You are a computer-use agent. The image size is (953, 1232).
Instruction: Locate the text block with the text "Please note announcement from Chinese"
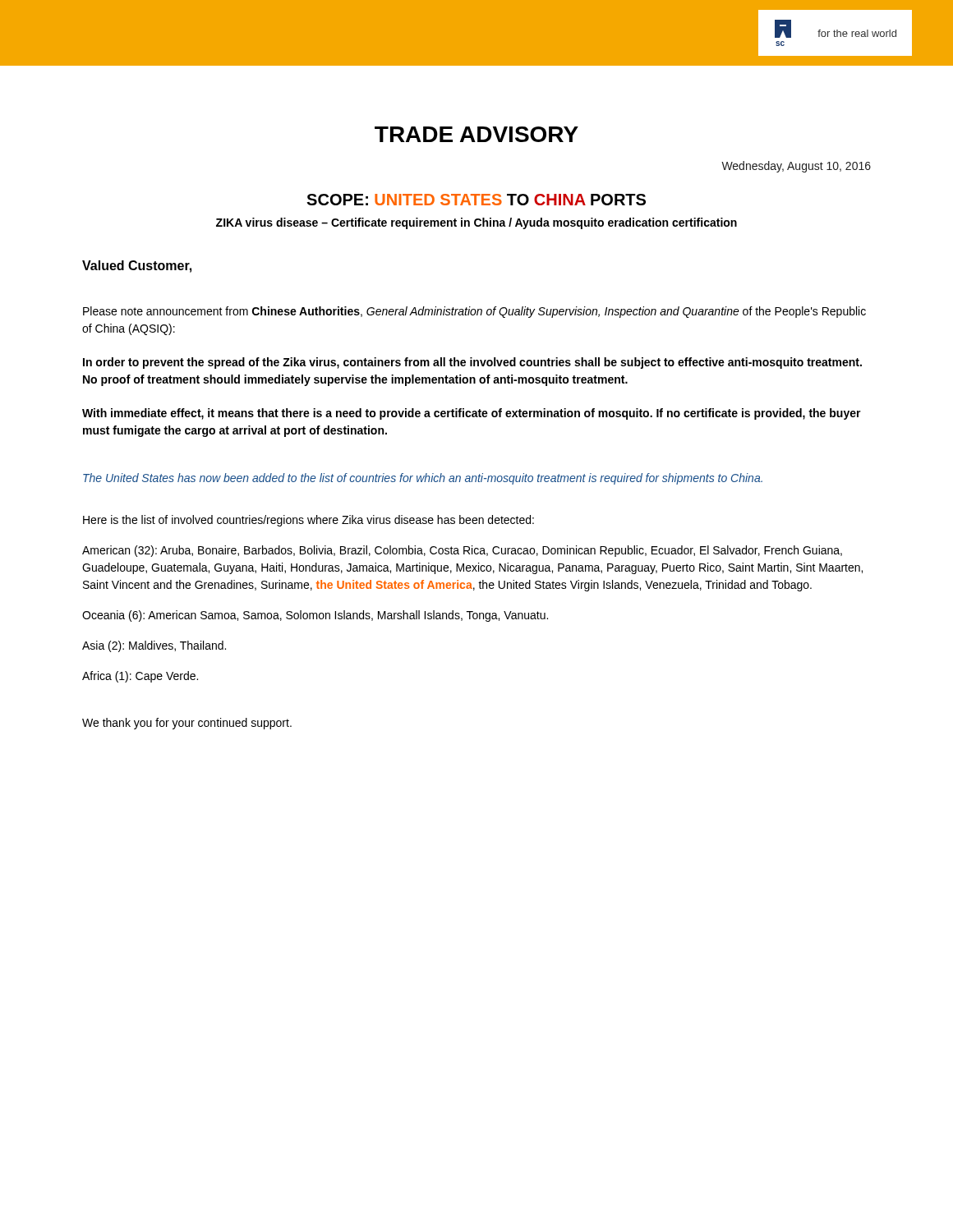[x=474, y=320]
